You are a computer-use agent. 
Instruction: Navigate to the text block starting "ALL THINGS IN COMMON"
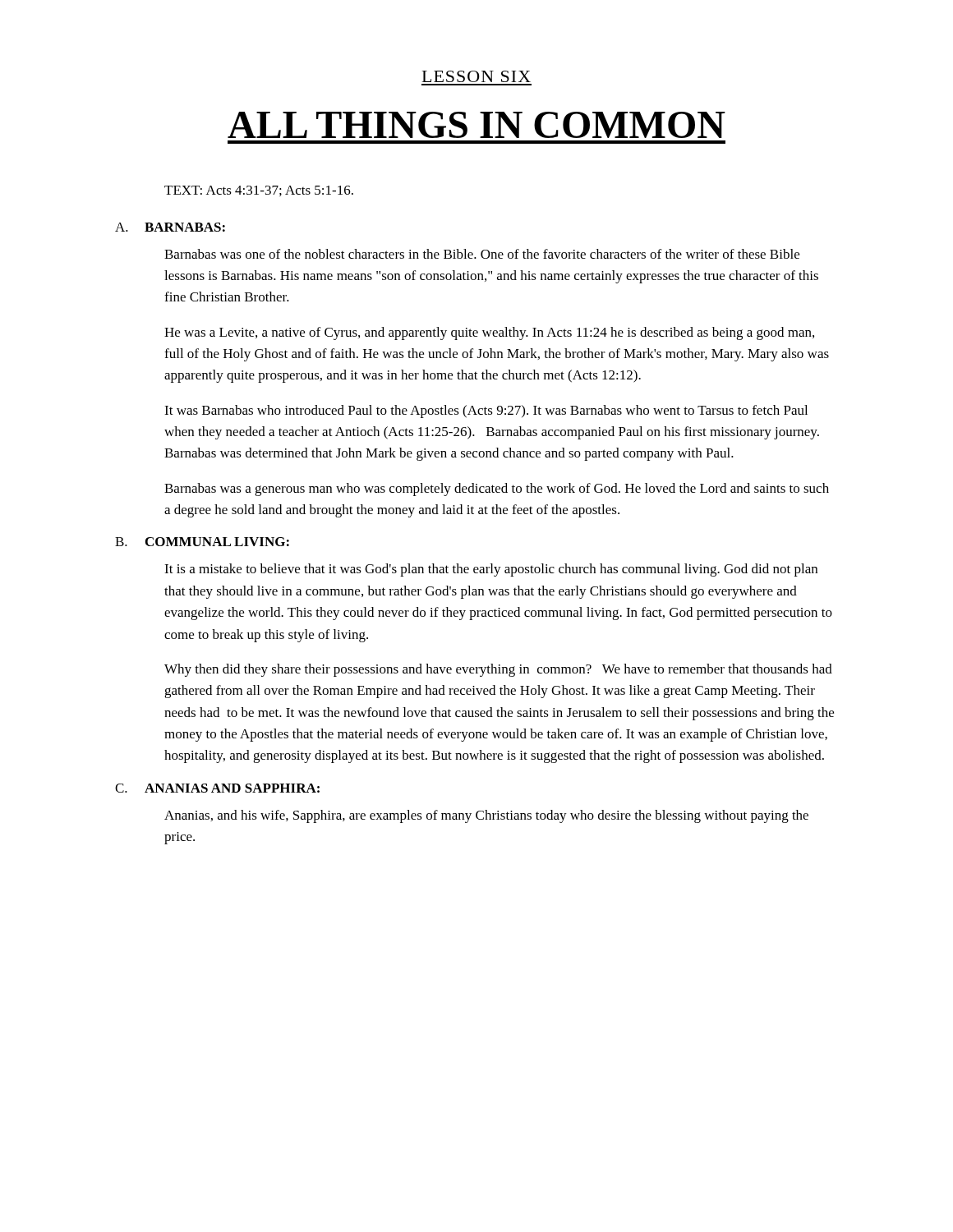tap(476, 124)
